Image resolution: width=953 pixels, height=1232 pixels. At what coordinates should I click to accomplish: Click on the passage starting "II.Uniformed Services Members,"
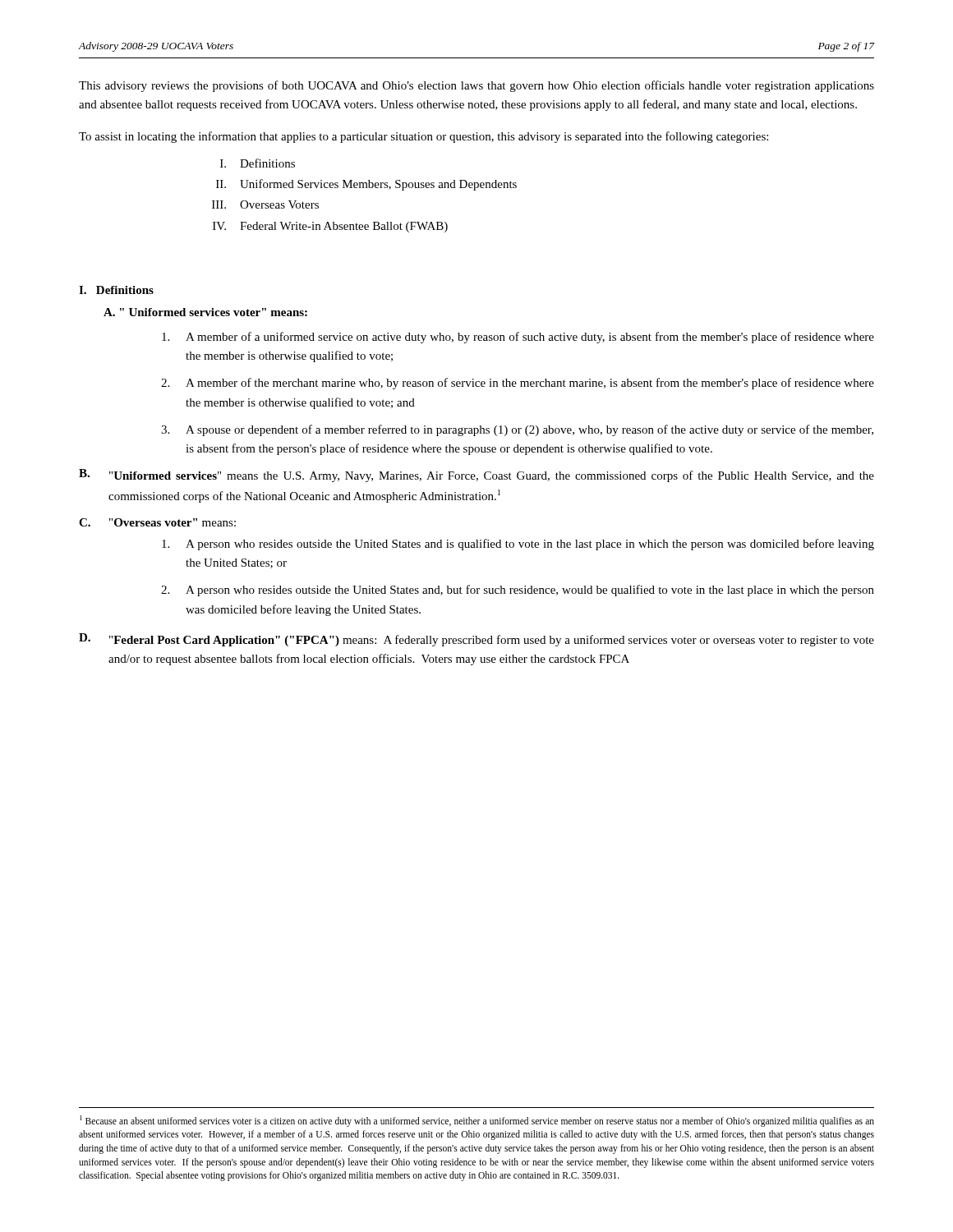pyautogui.click(x=347, y=184)
